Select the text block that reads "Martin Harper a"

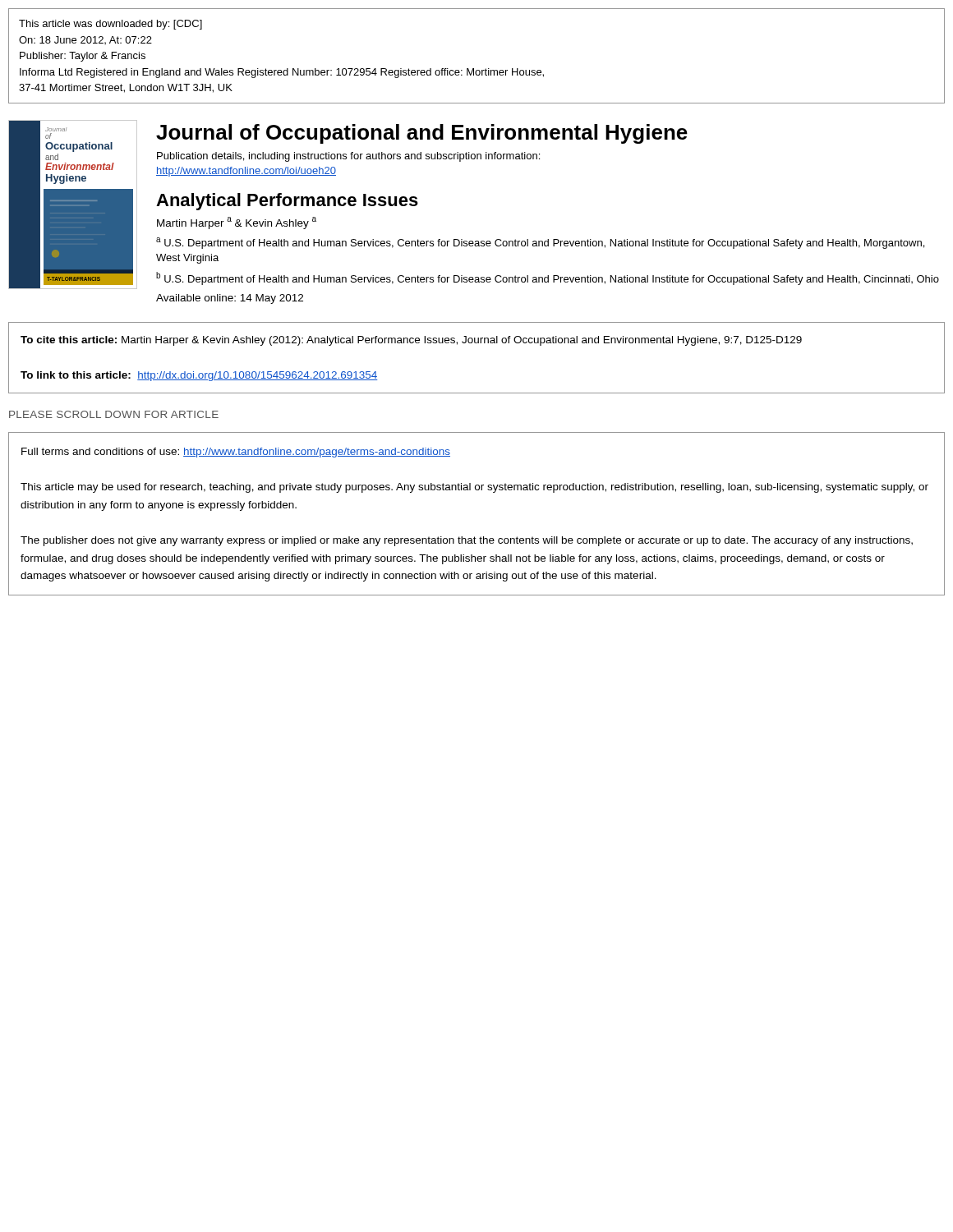pyautogui.click(x=236, y=222)
